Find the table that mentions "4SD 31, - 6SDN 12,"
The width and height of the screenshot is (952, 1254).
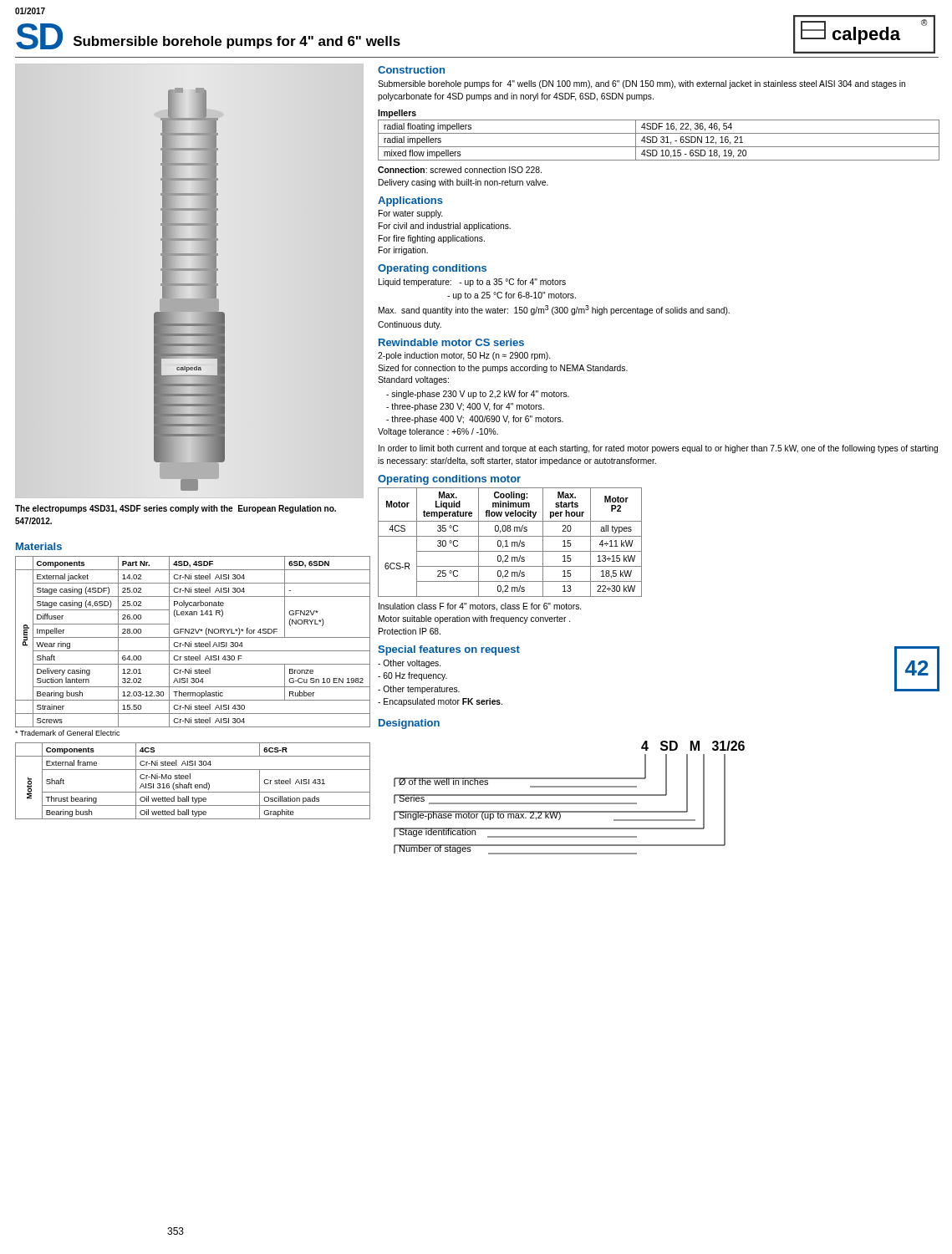[659, 140]
